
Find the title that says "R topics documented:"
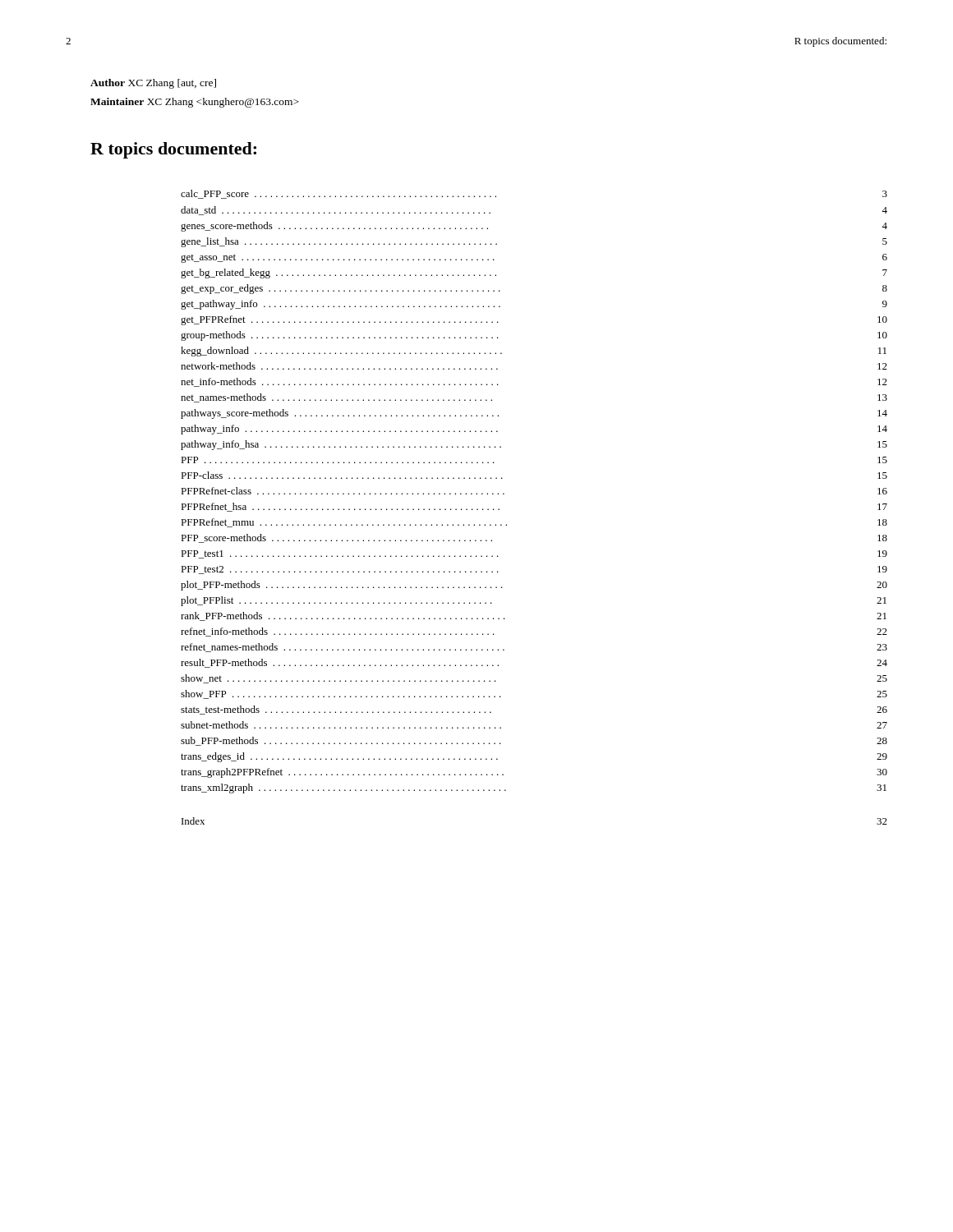(174, 148)
